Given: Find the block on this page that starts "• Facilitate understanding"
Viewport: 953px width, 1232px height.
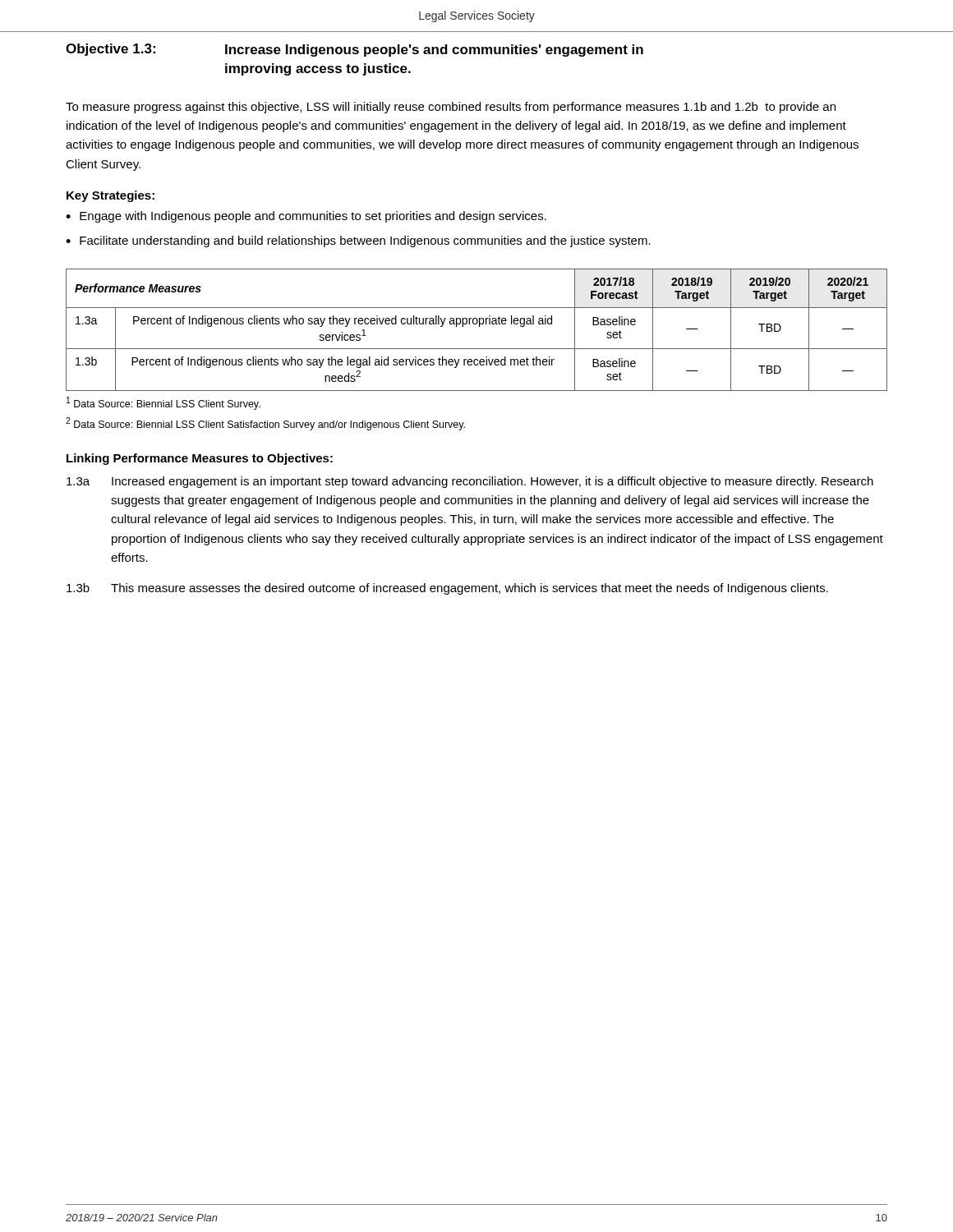Looking at the screenshot, I should tap(476, 242).
